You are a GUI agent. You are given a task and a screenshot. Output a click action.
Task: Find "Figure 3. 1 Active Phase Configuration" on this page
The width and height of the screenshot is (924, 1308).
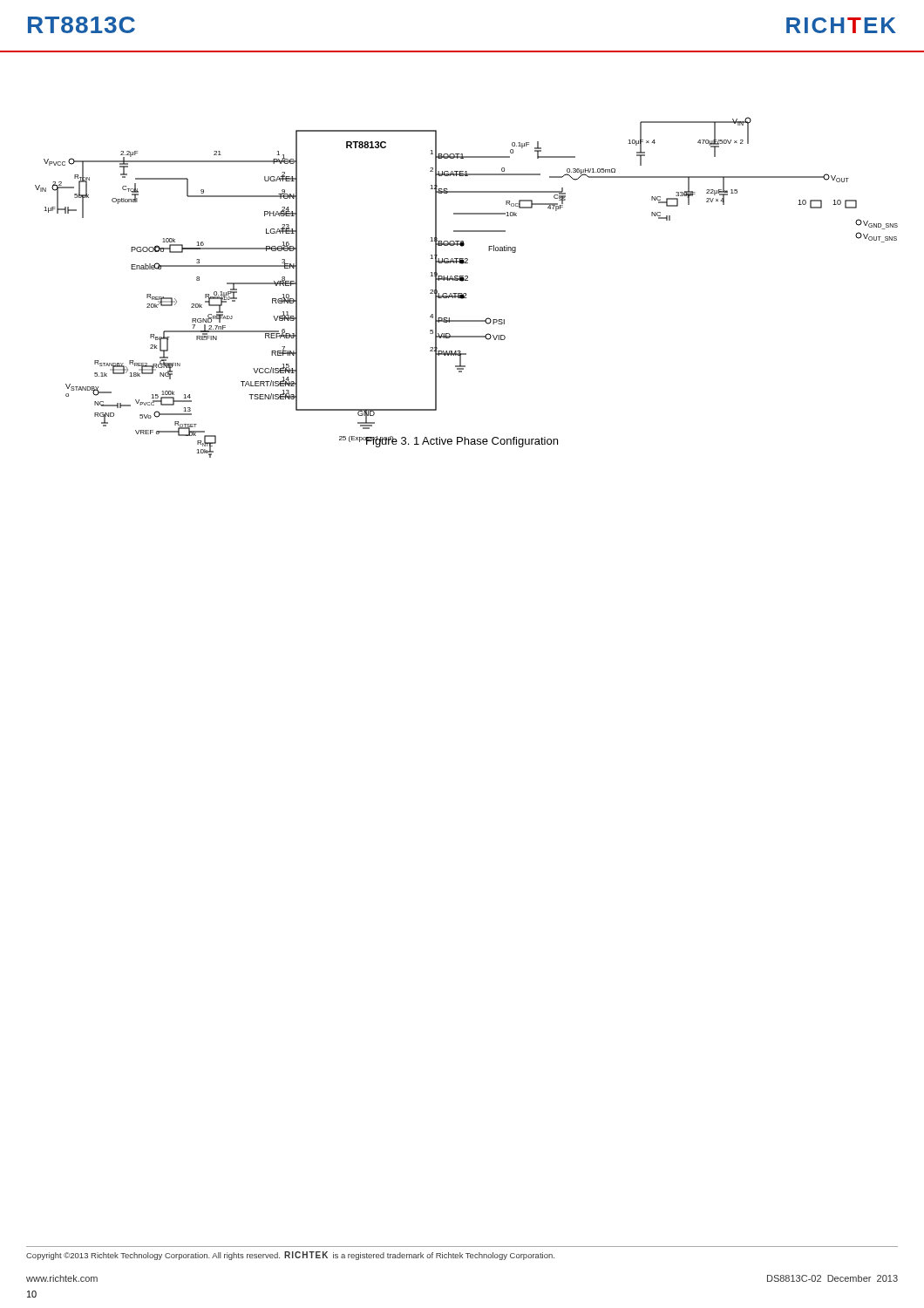pos(462,441)
